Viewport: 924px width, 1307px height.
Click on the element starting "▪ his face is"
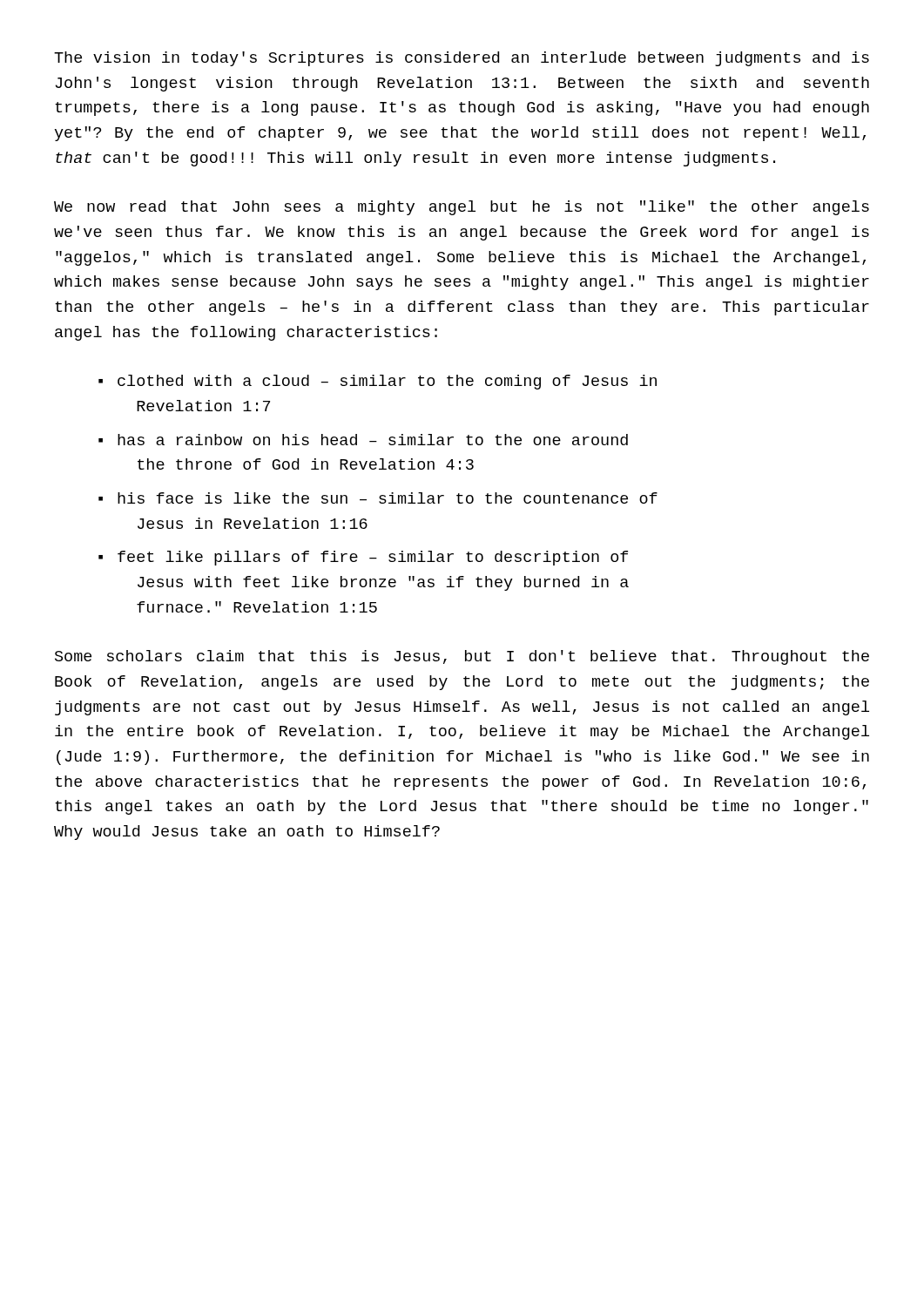(x=483, y=513)
